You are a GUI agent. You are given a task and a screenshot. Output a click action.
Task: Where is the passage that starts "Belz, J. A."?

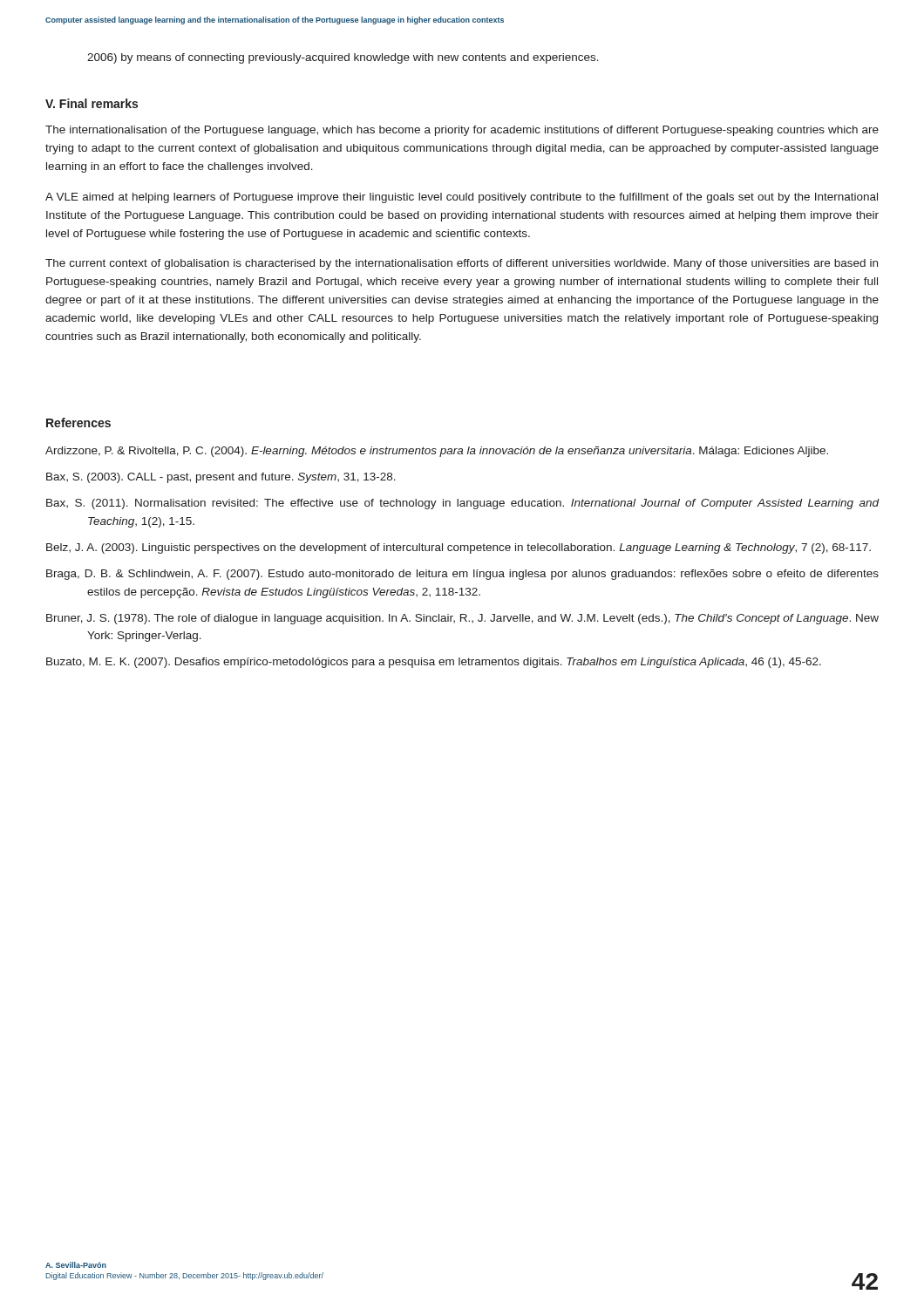pyautogui.click(x=459, y=547)
